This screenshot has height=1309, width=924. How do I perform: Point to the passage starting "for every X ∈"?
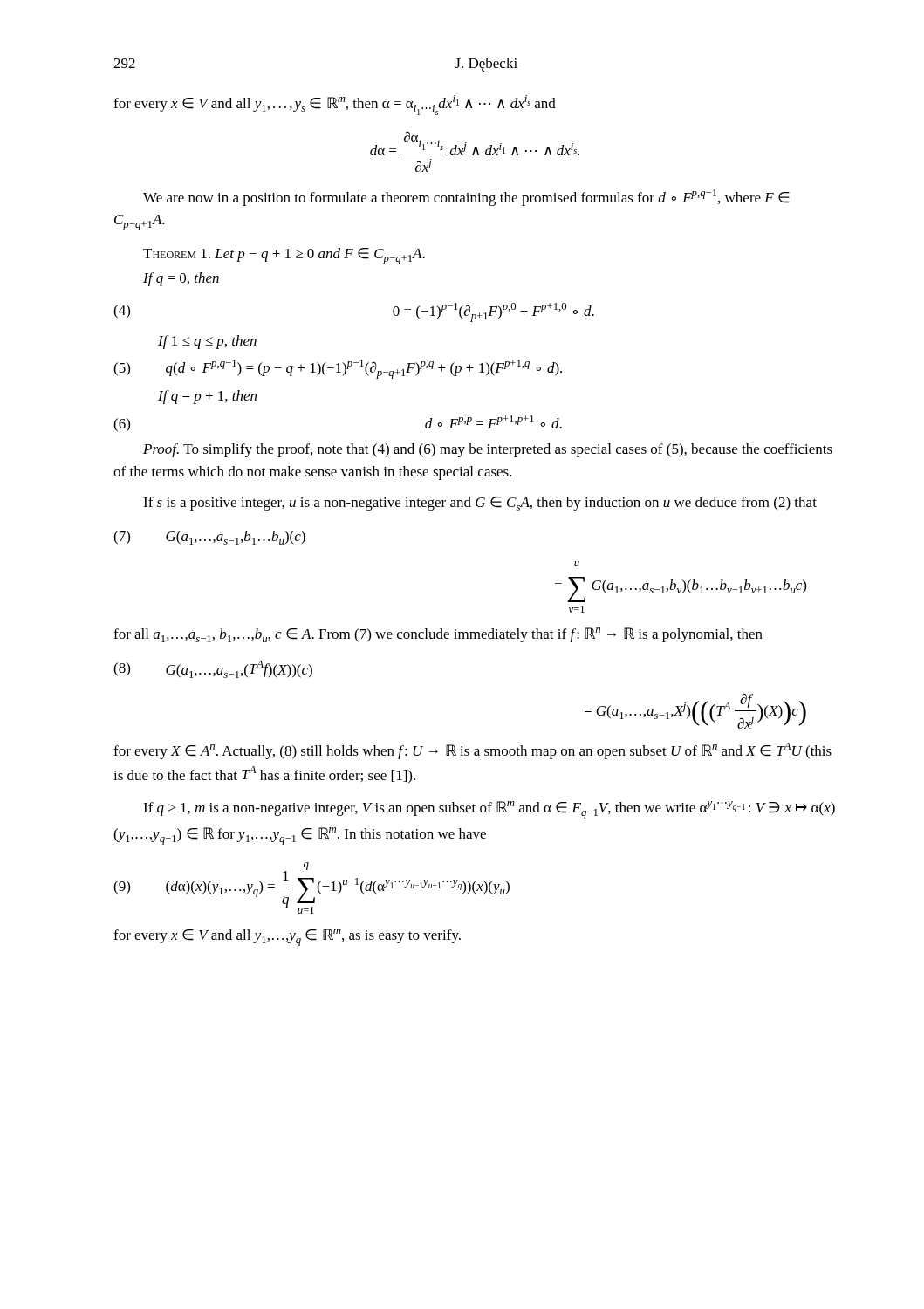[x=475, y=793]
